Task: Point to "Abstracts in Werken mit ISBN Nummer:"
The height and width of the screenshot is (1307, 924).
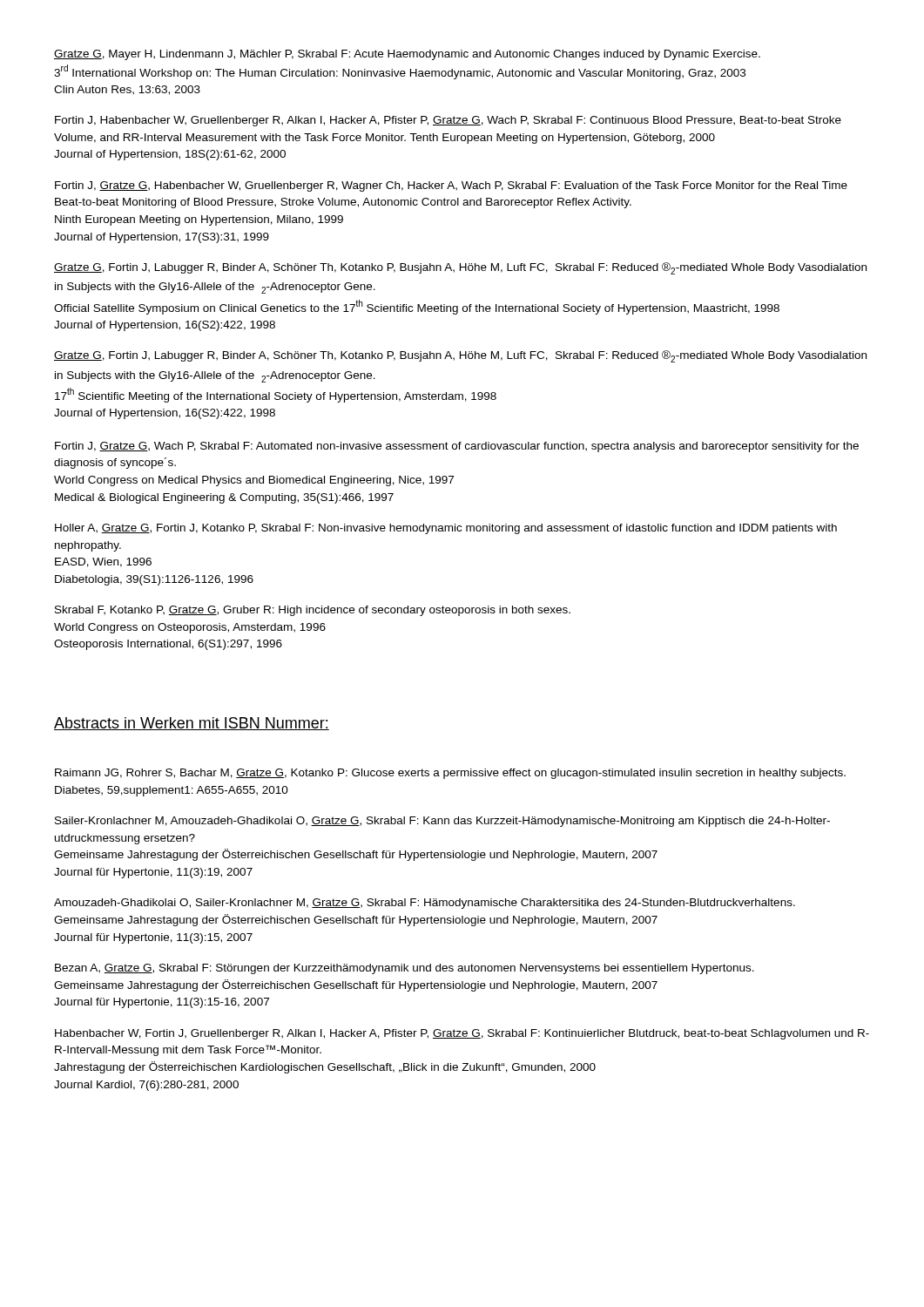Action: point(191,723)
